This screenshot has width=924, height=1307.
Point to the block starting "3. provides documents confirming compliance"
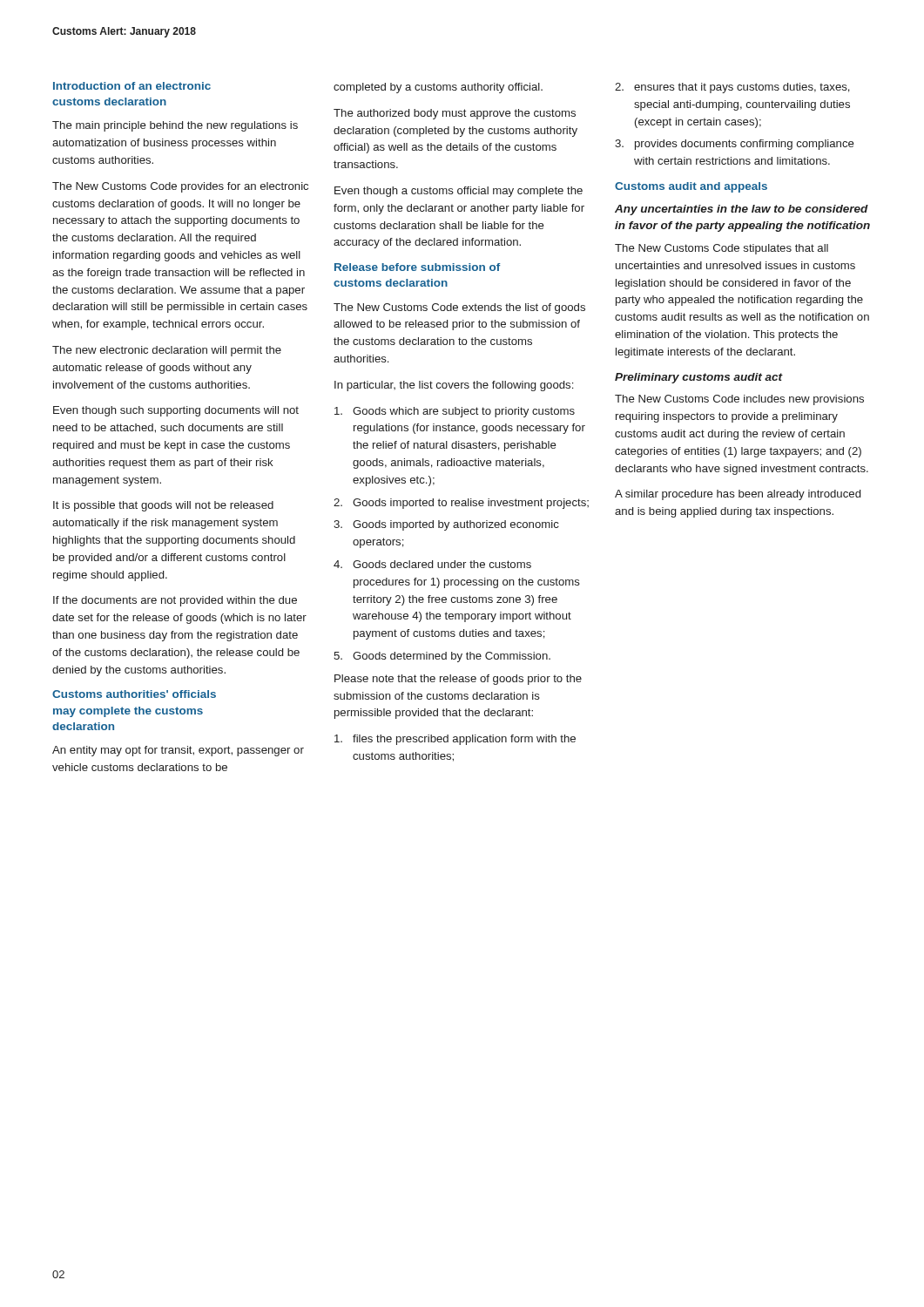coord(743,153)
